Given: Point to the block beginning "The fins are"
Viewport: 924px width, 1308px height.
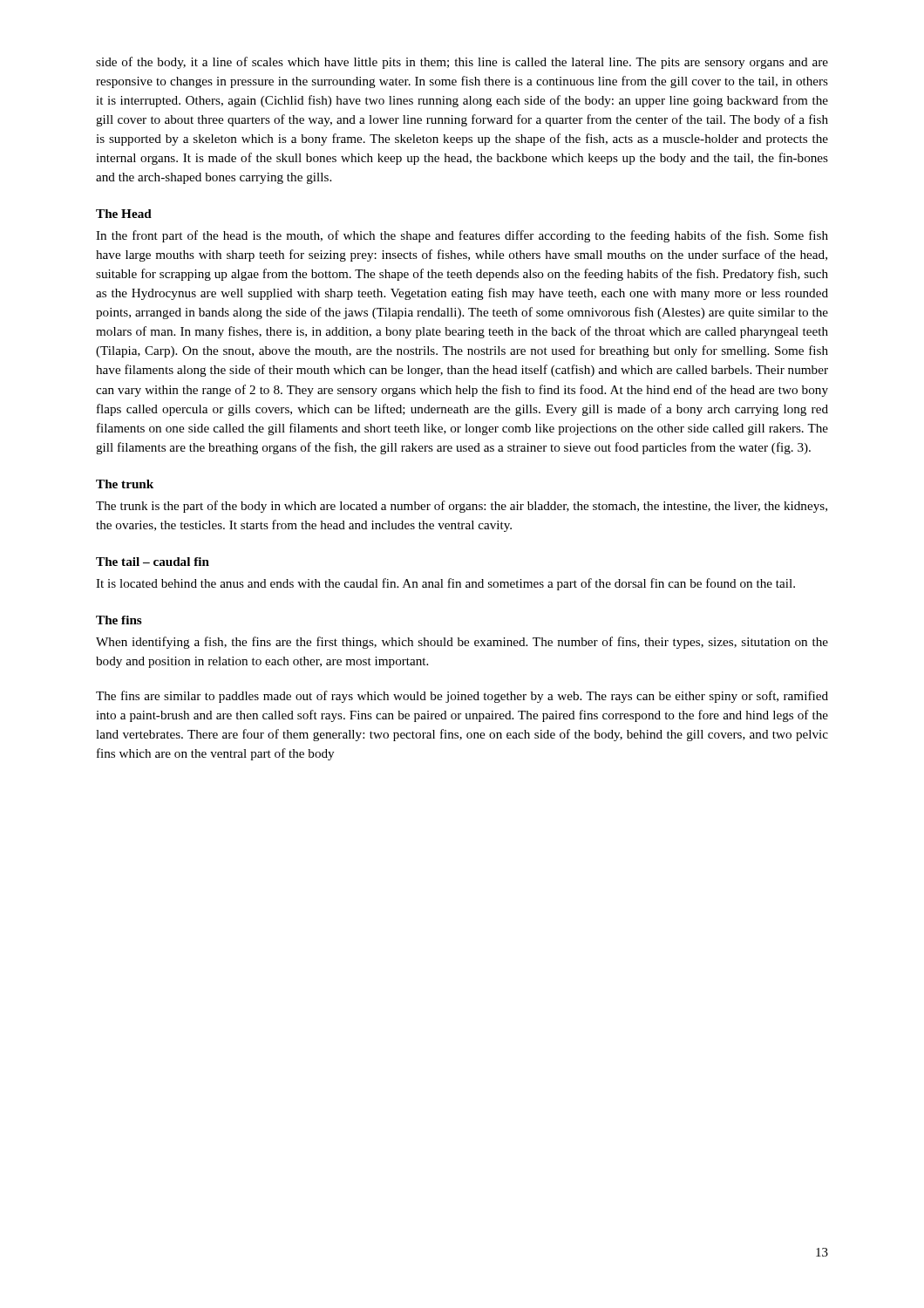Looking at the screenshot, I should tap(462, 725).
